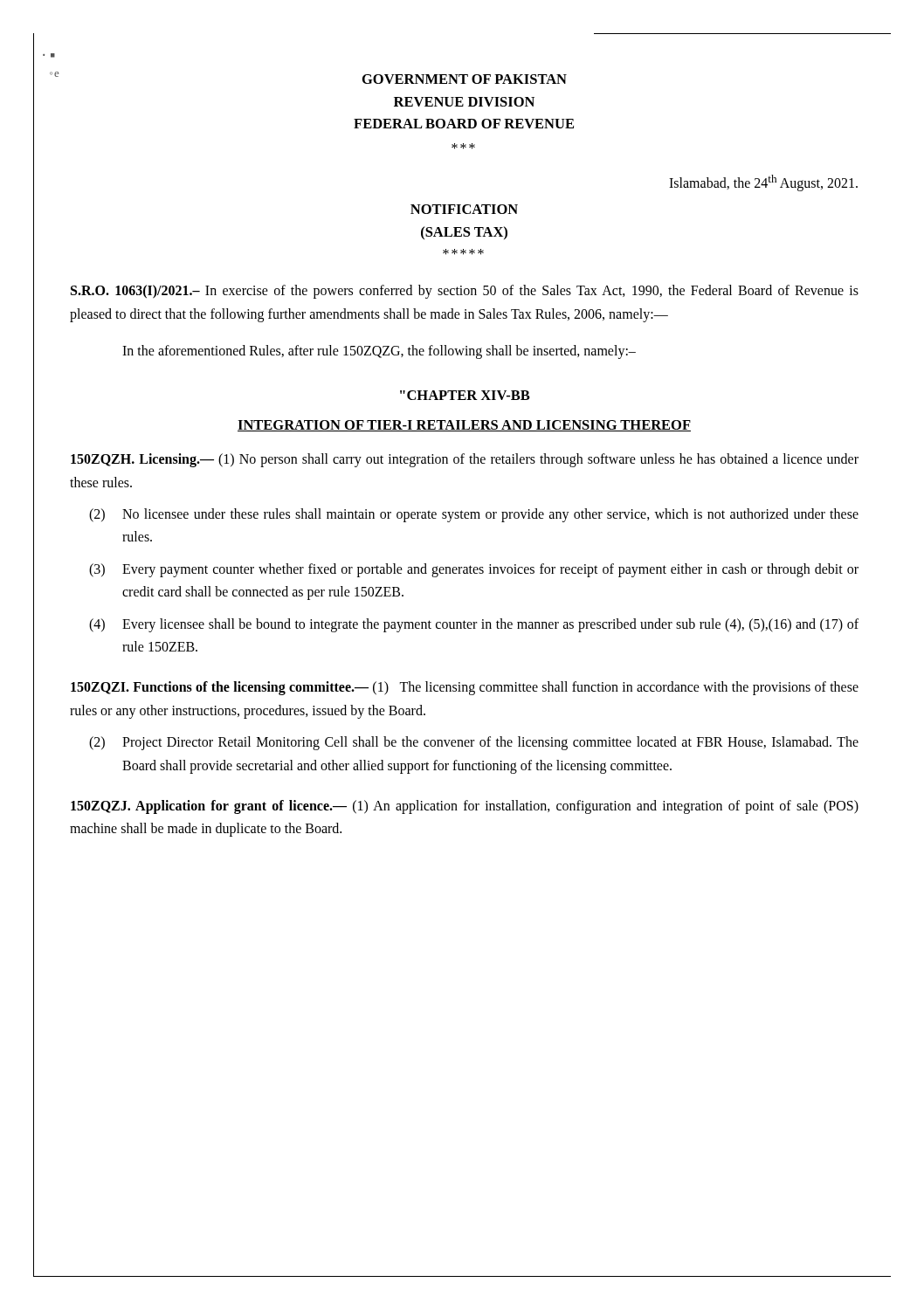Click on the text starting "NOTIFICATION (SALES TAX)"
Image resolution: width=924 pixels, height=1310 pixels.
464,221
